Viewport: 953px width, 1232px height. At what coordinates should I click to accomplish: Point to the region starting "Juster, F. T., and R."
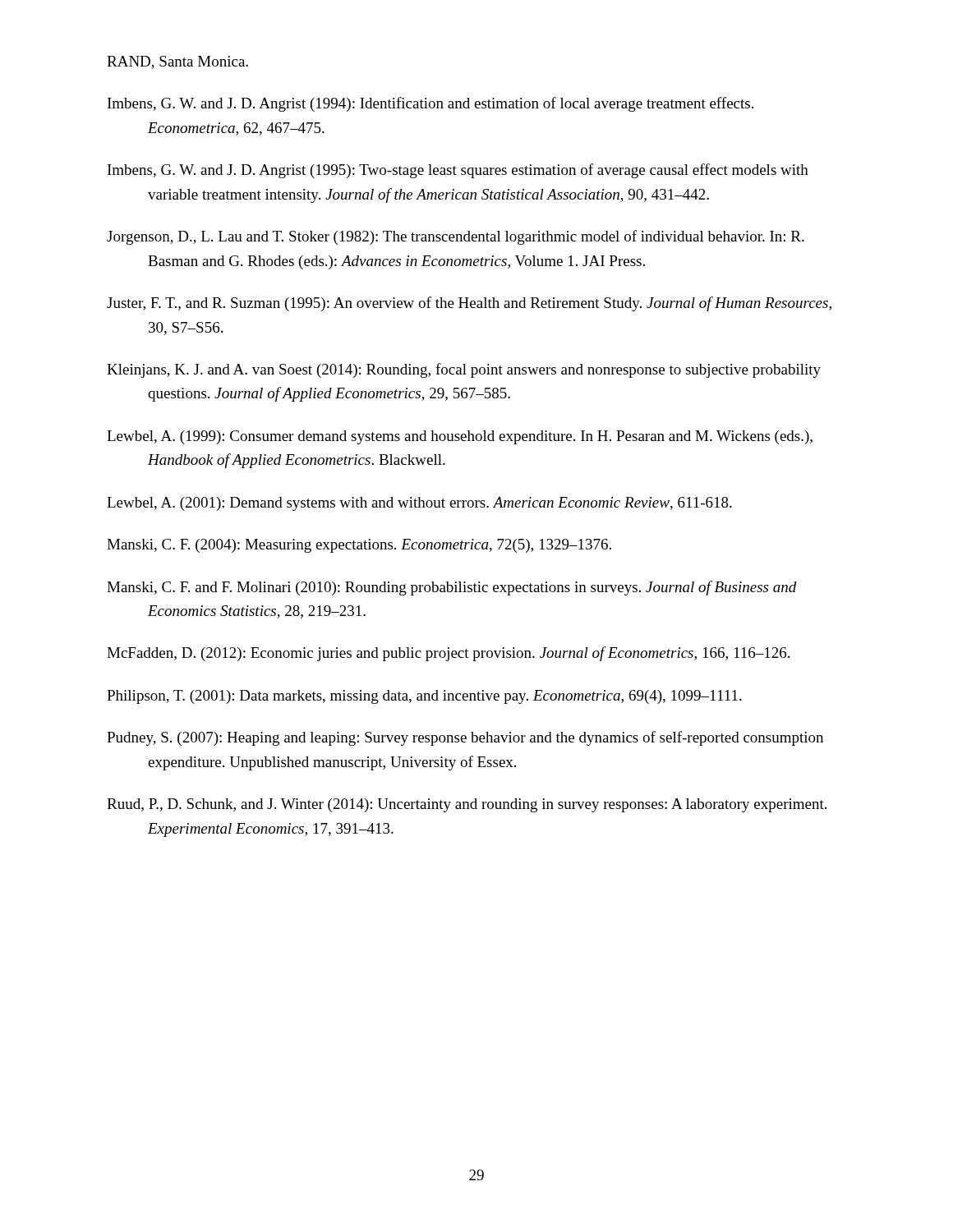click(470, 315)
